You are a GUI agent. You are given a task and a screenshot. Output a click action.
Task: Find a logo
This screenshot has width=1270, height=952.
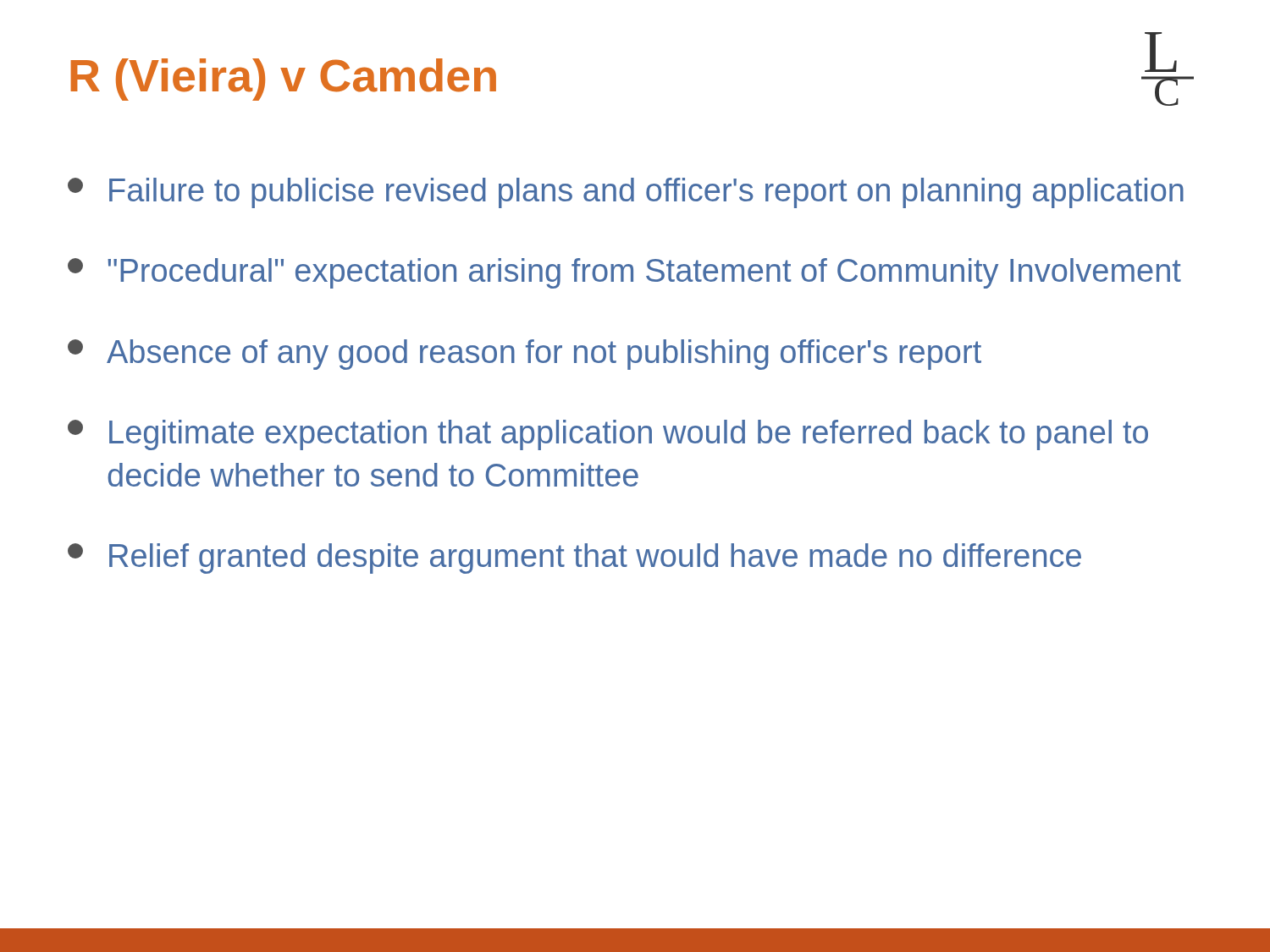pos(1168,69)
